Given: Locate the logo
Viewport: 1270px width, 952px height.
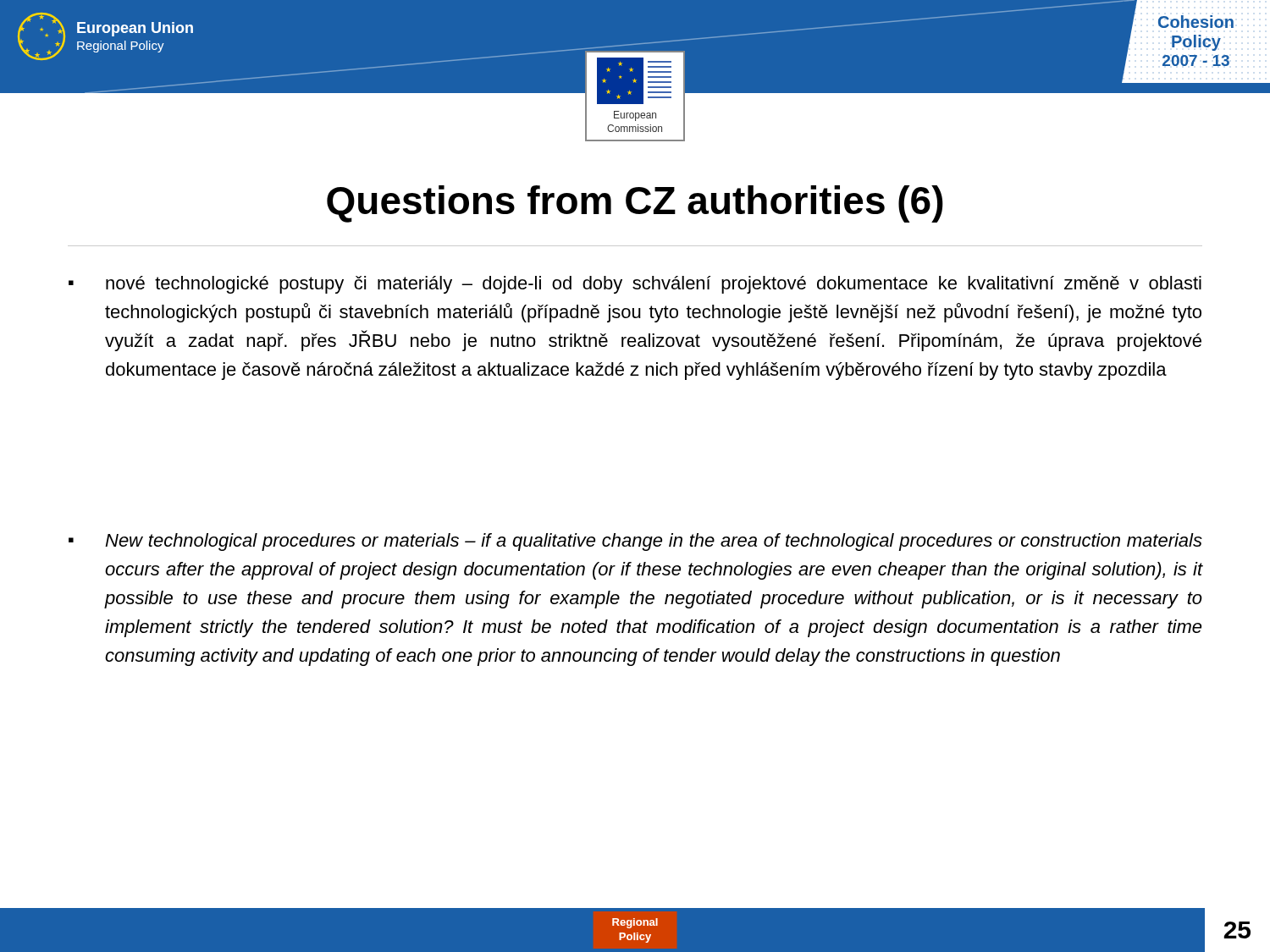Looking at the screenshot, I should click(635, 96).
